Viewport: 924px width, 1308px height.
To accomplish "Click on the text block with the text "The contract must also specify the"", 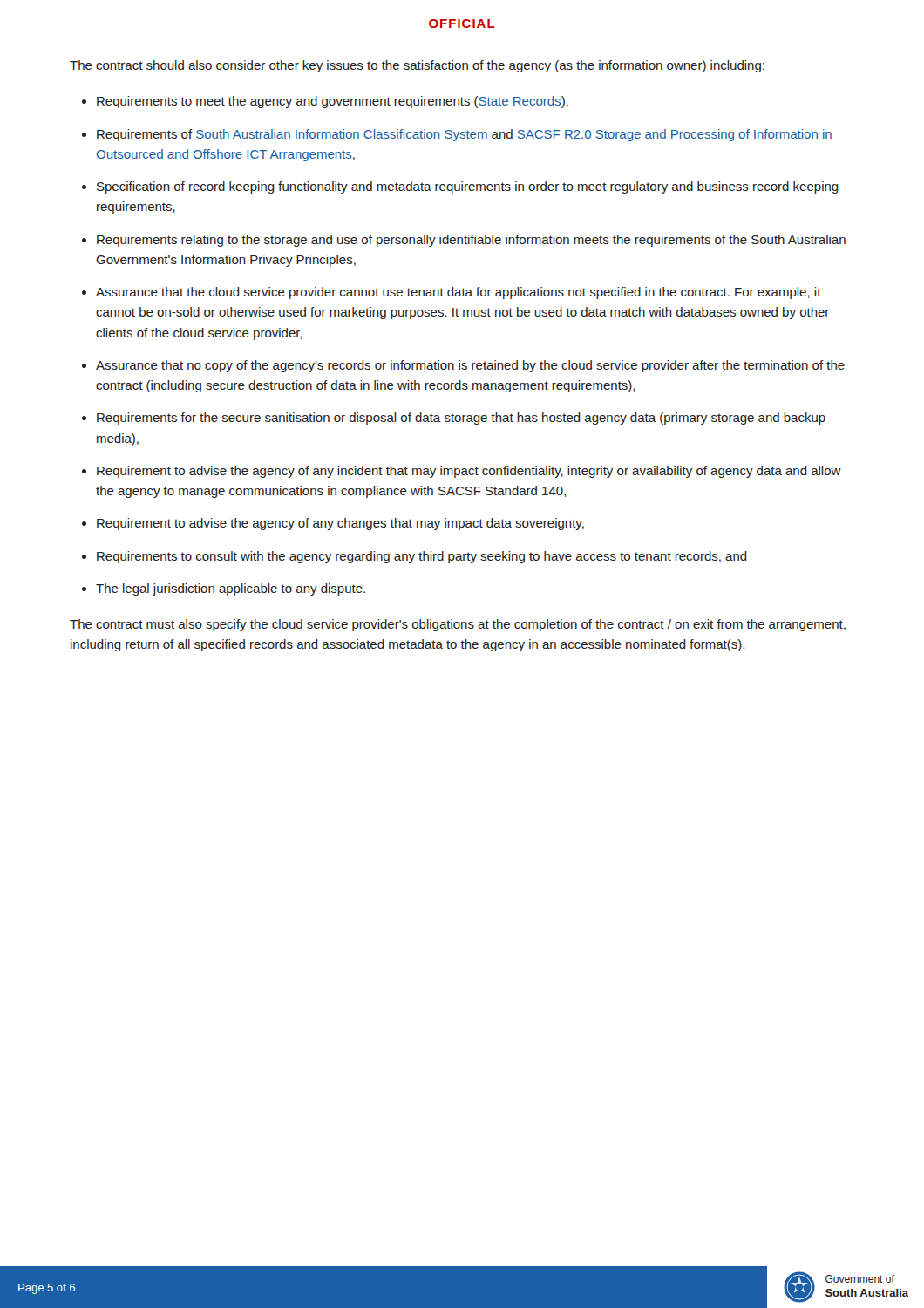I will [x=458, y=634].
